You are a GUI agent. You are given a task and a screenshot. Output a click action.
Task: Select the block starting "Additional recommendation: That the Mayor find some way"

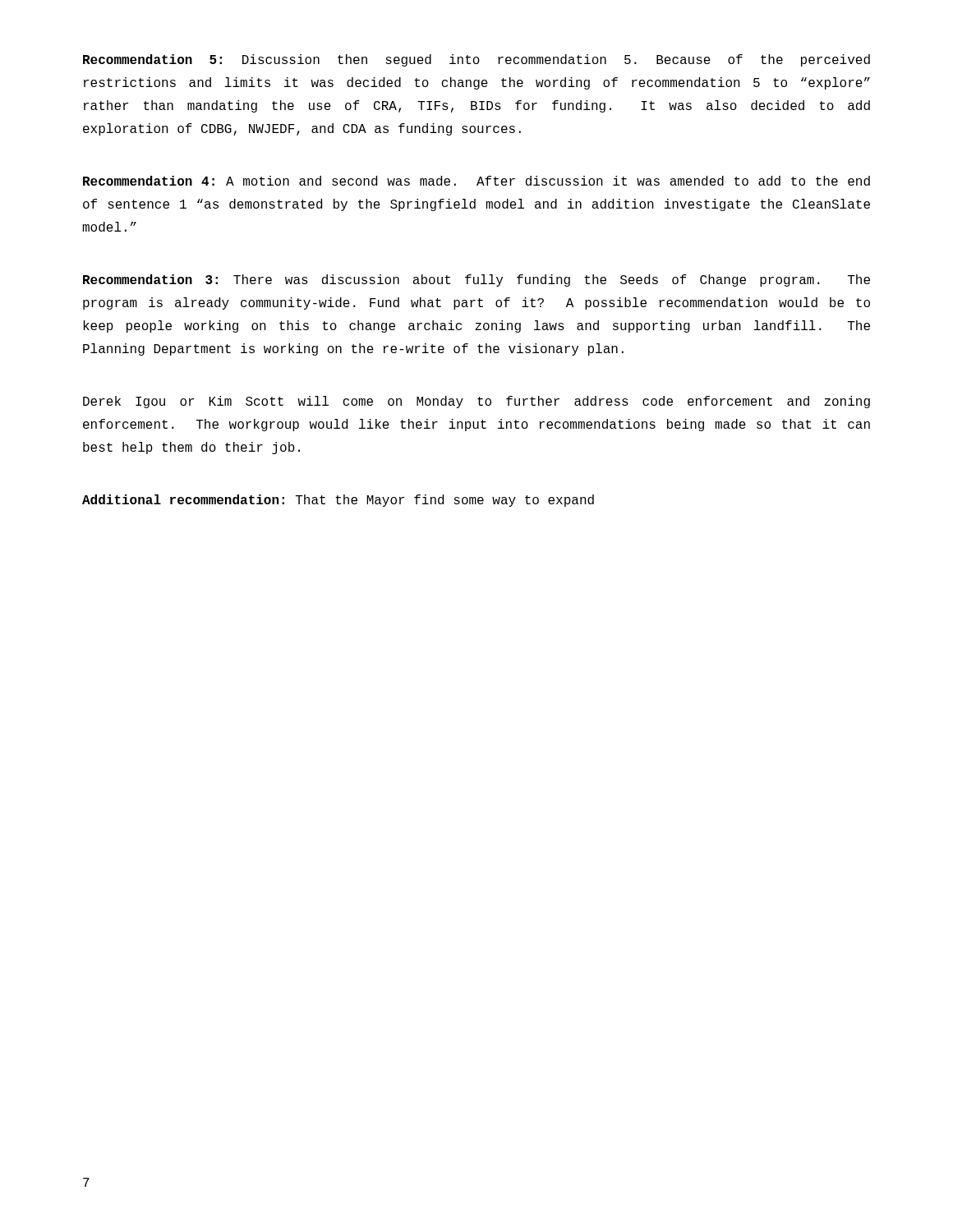click(339, 501)
